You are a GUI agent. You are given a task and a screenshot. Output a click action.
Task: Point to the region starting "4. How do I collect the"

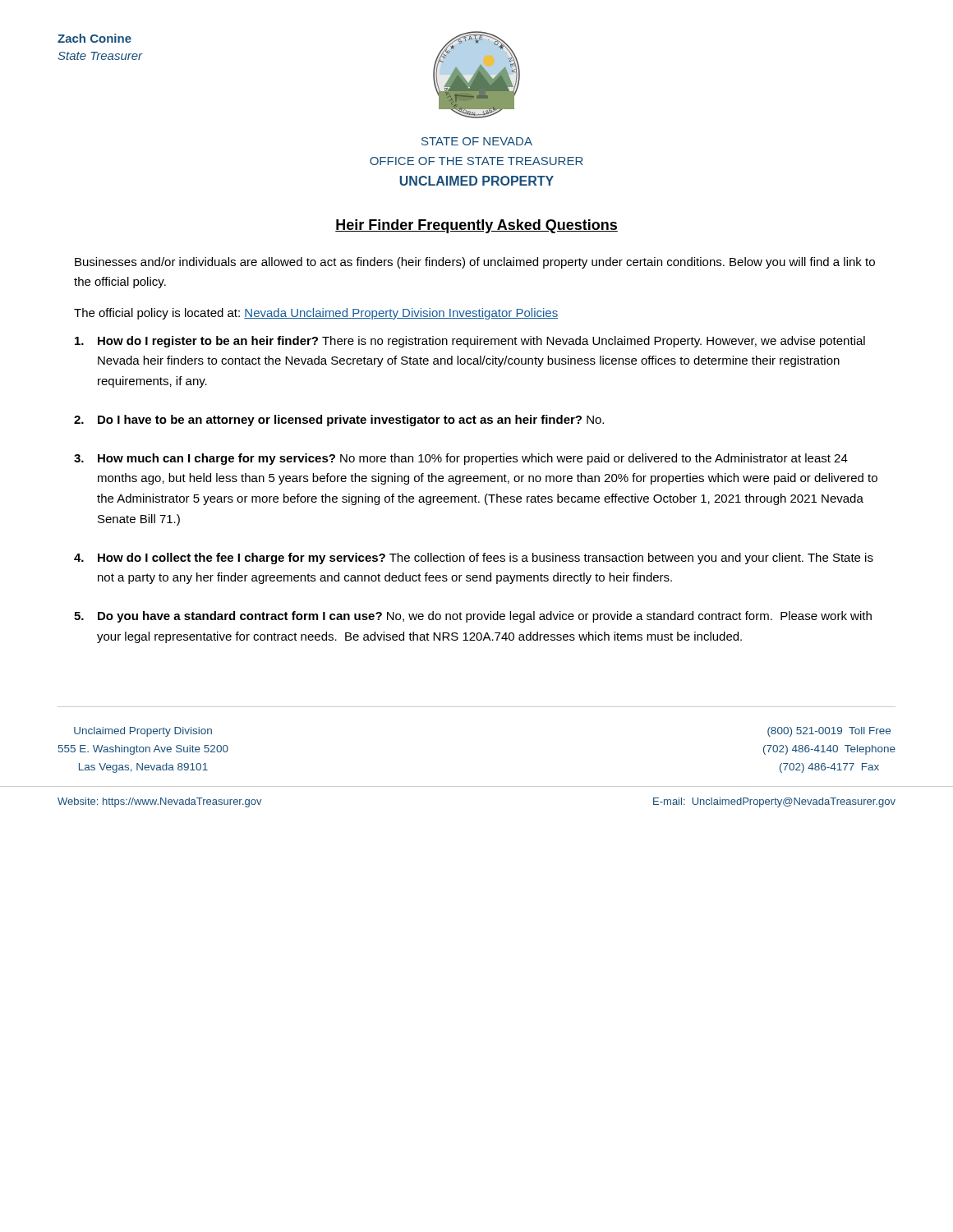(x=476, y=568)
